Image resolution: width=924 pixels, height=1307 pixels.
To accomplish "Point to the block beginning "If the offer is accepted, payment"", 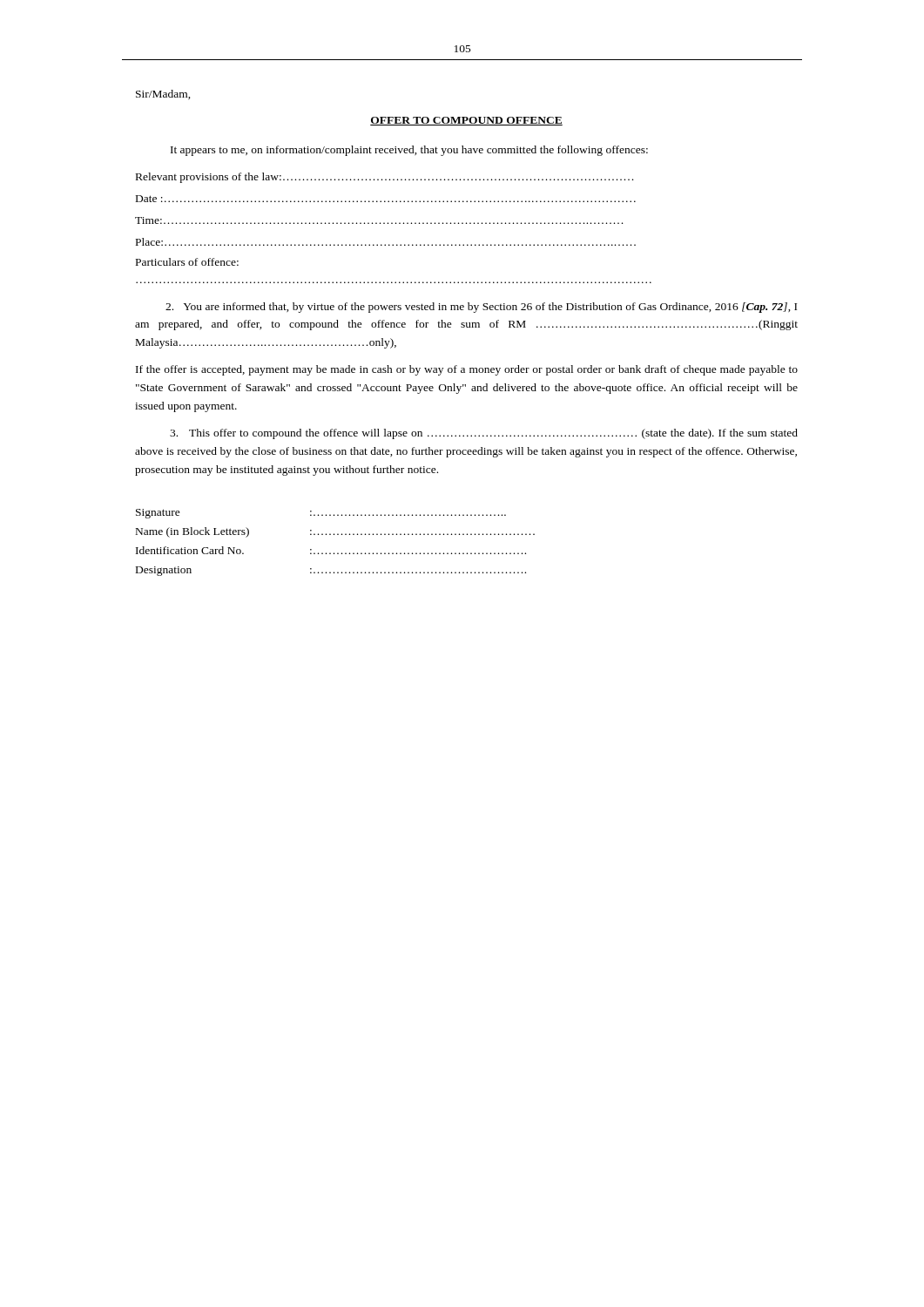I will click(466, 387).
